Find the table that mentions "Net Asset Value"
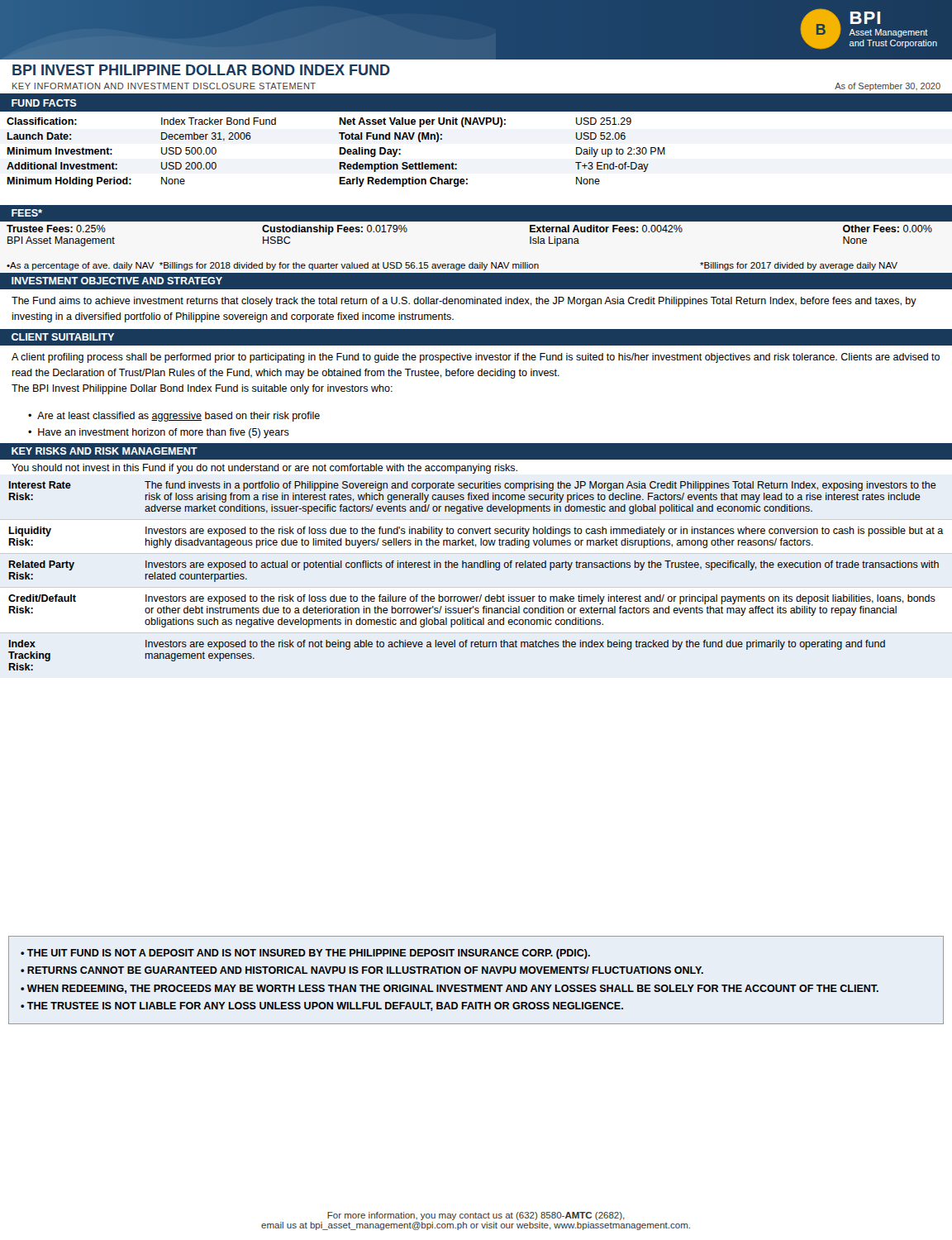 point(476,151)
